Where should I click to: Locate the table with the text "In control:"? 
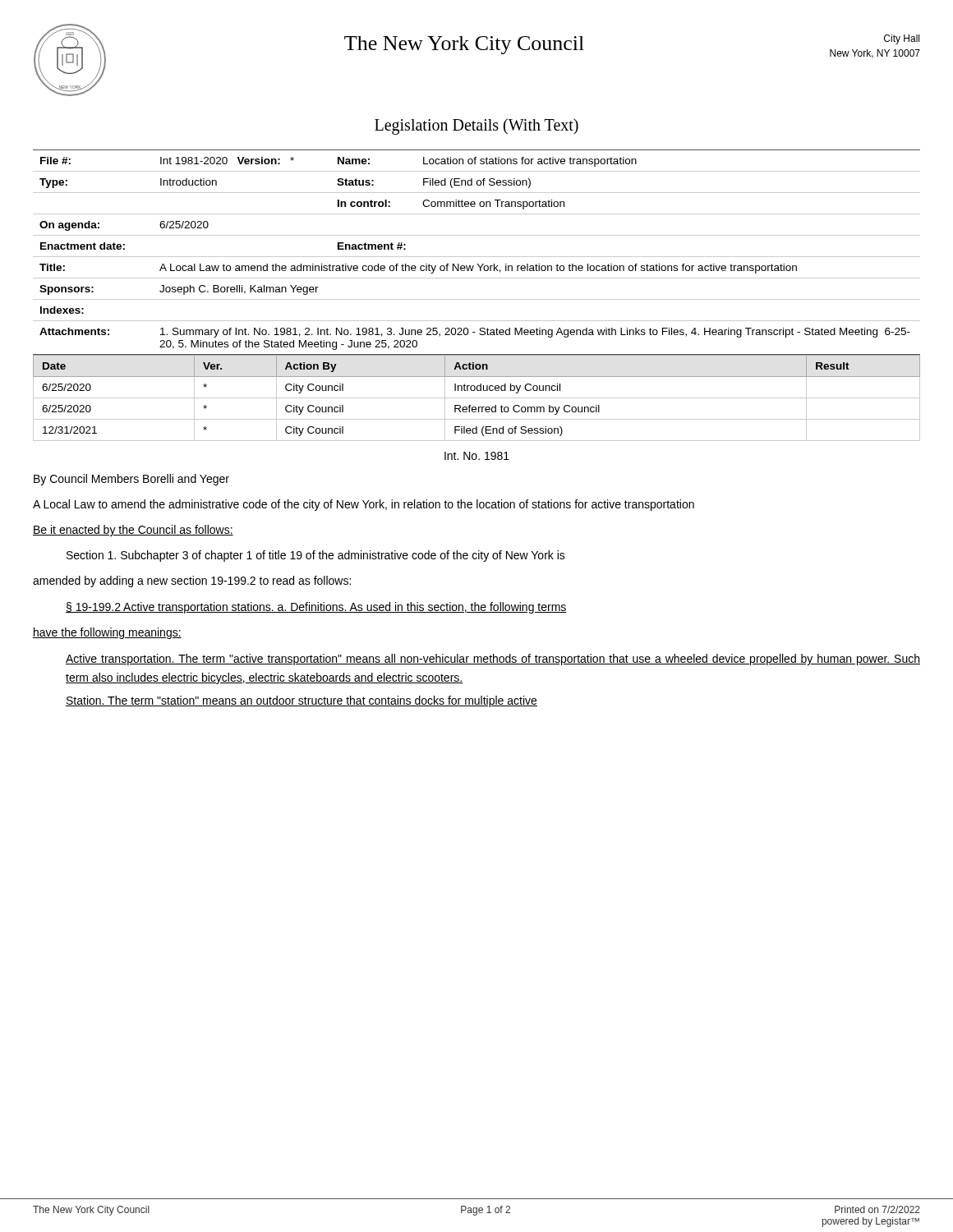[476, 252]
